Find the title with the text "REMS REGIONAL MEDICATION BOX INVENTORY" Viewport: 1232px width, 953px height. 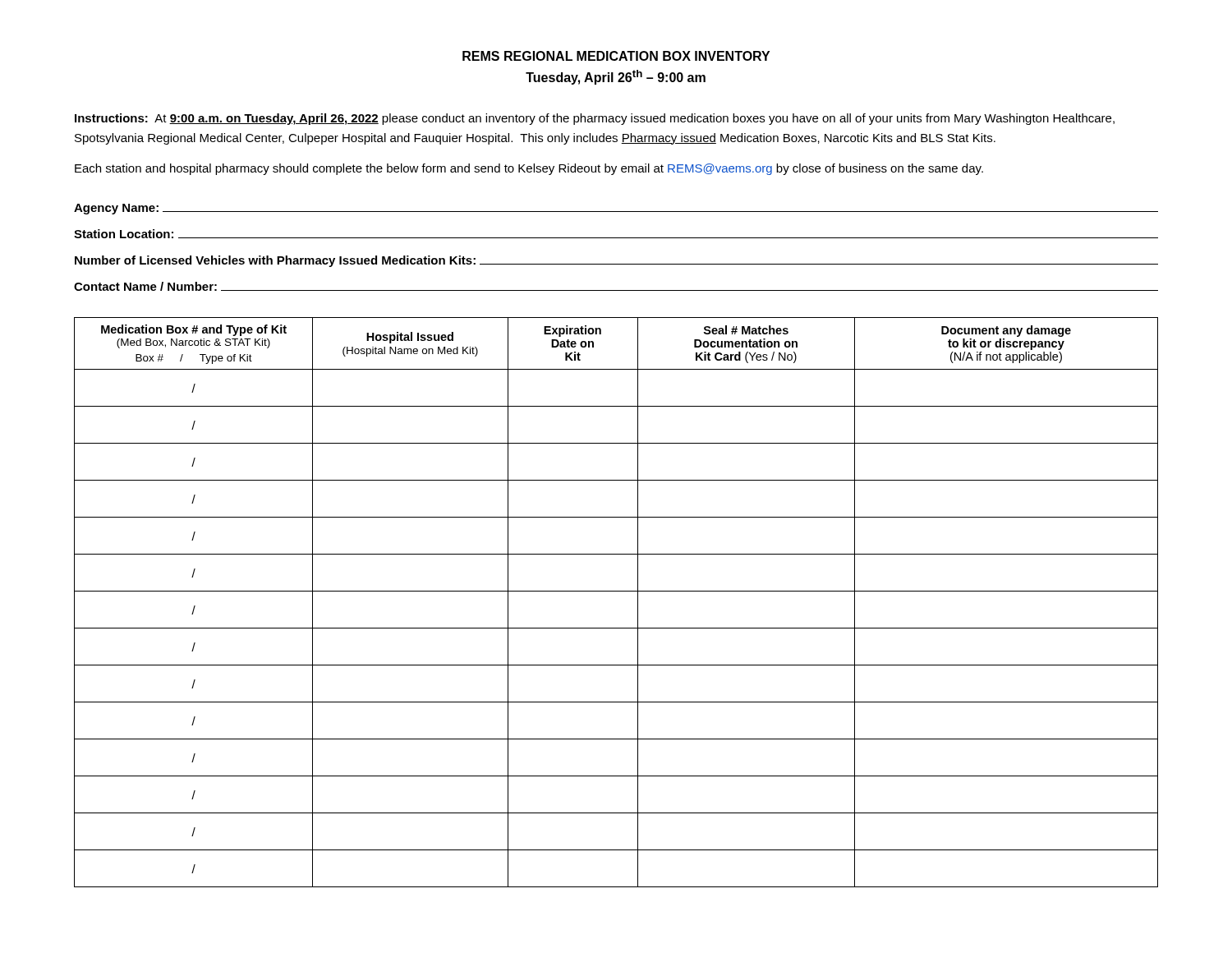click(616, 67)
